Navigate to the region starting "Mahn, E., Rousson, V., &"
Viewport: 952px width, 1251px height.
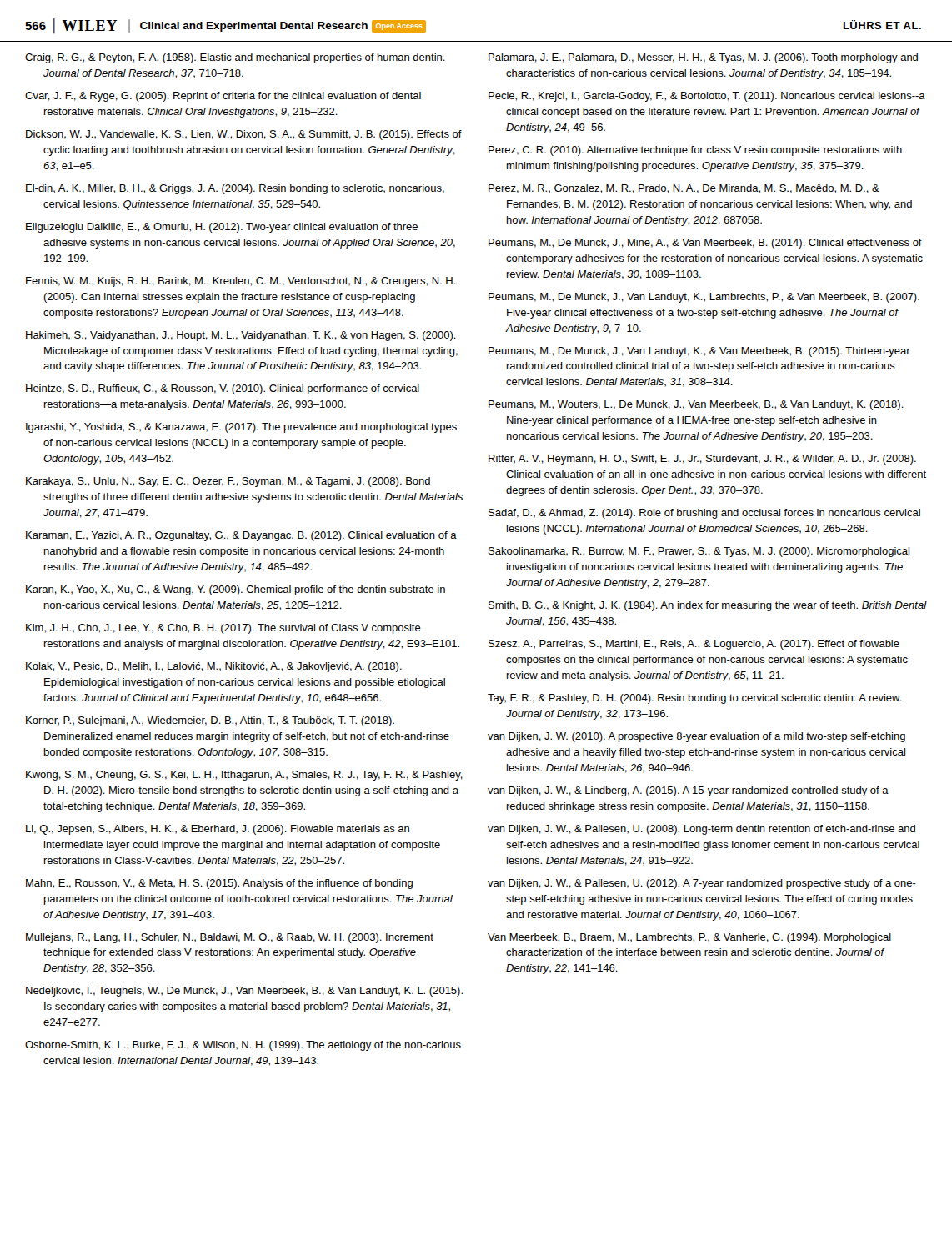(239, 898)
